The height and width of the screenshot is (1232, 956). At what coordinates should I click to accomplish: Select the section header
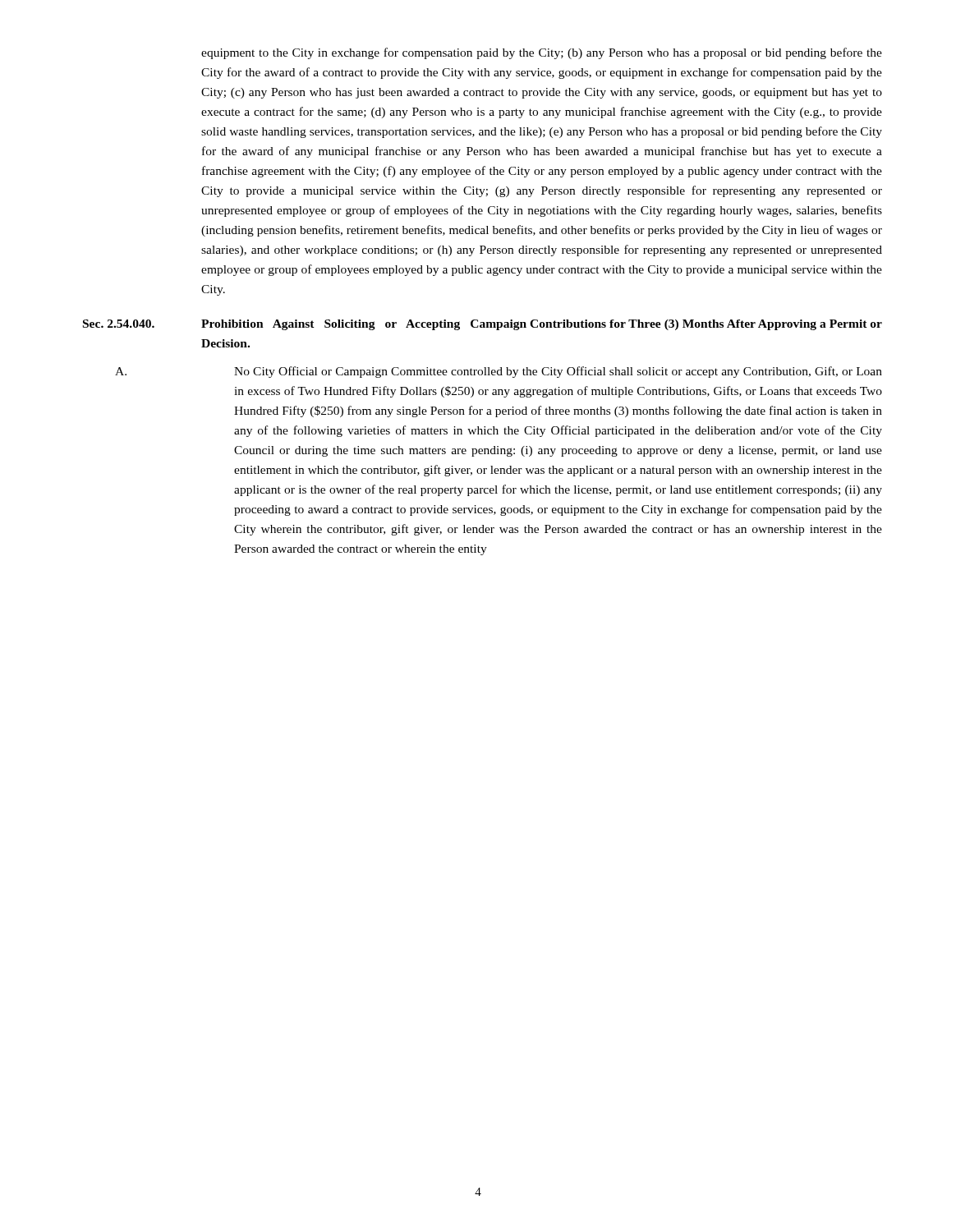pyautogui.click(x=482, y=334)
